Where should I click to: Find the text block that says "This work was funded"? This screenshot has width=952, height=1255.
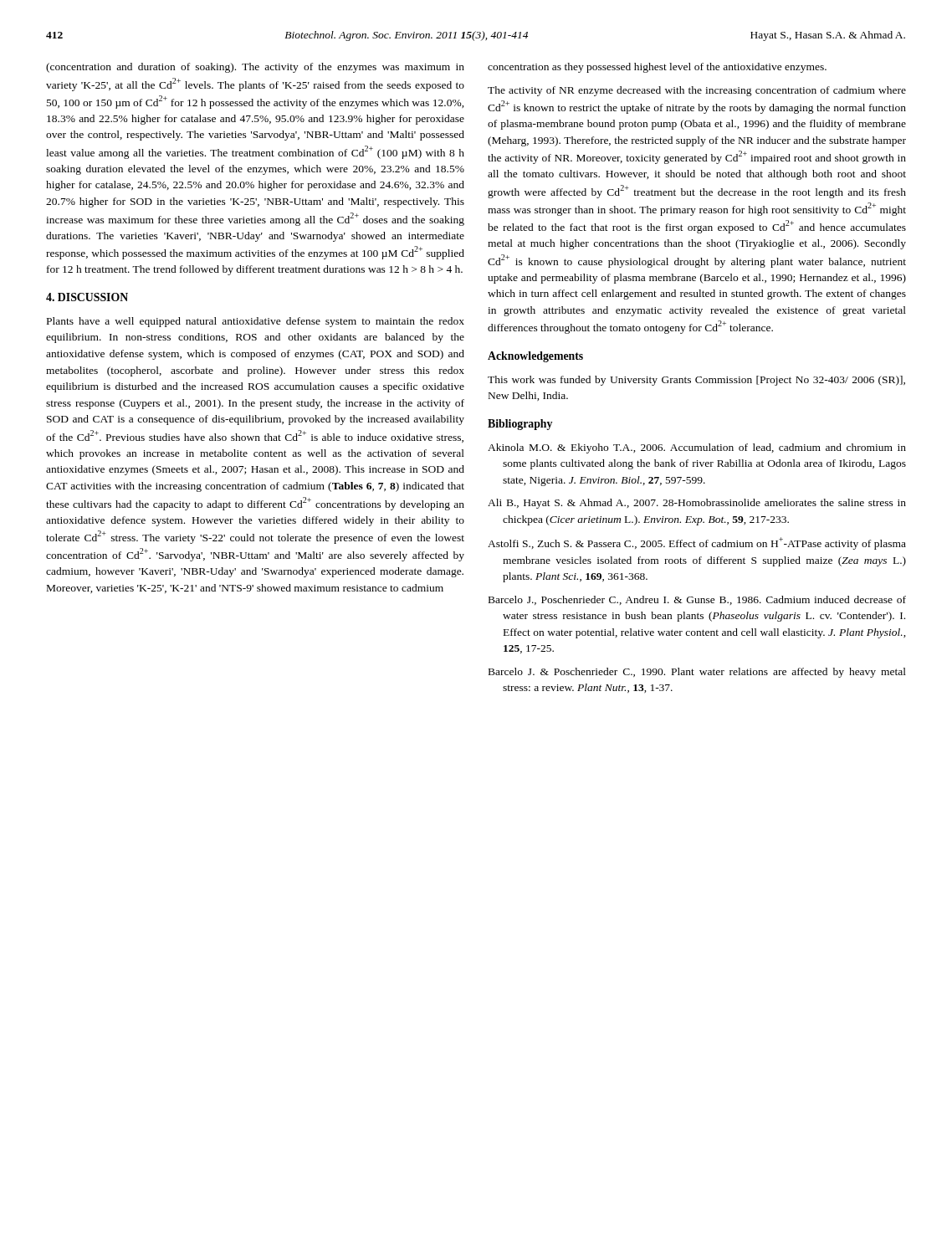pyautogui.click(x=697, y=387)
